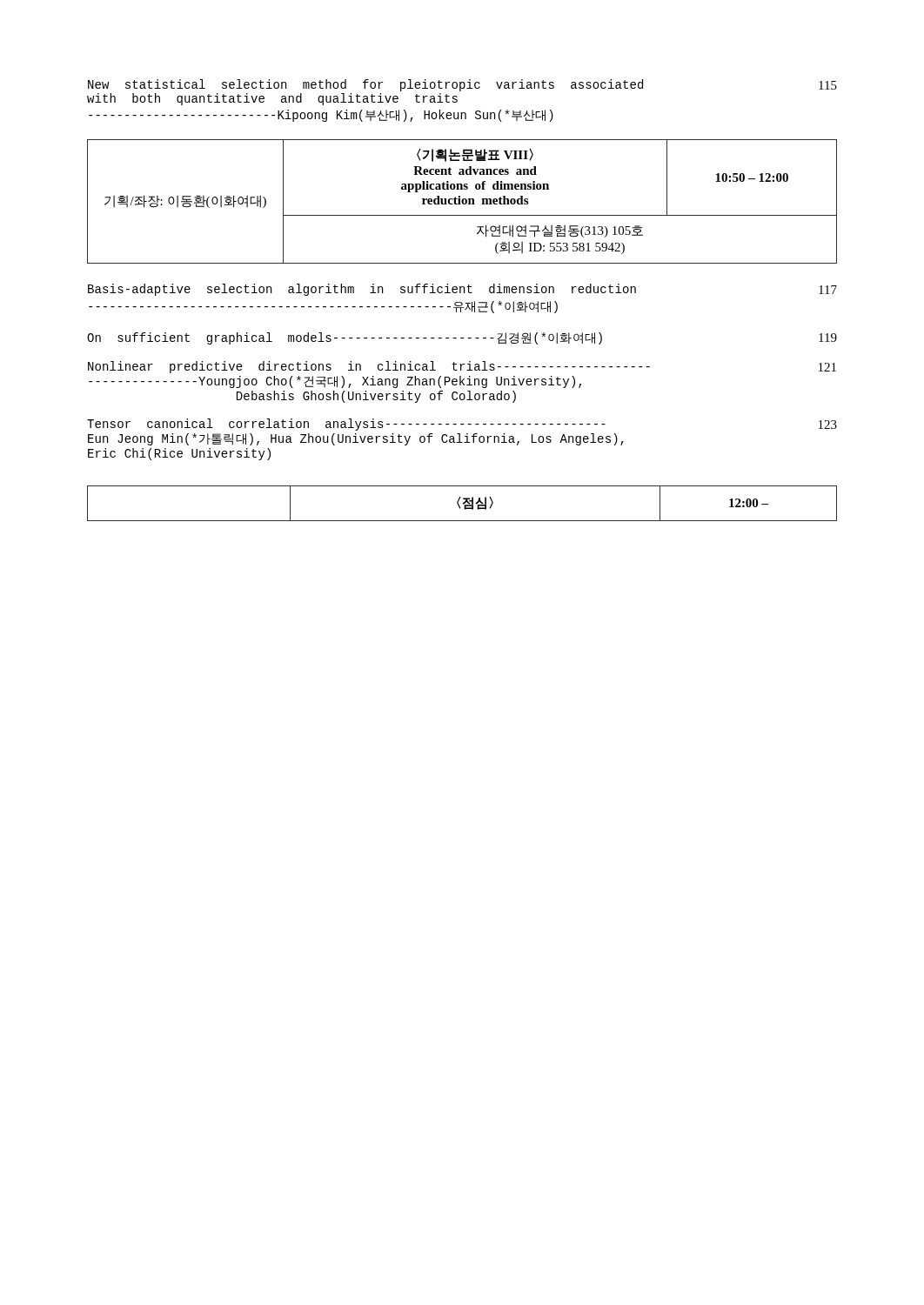The image size is (924, 1305).
Task: Click the passage that begins "On sufficient graphical"
Action: click(x=462, y=338)
